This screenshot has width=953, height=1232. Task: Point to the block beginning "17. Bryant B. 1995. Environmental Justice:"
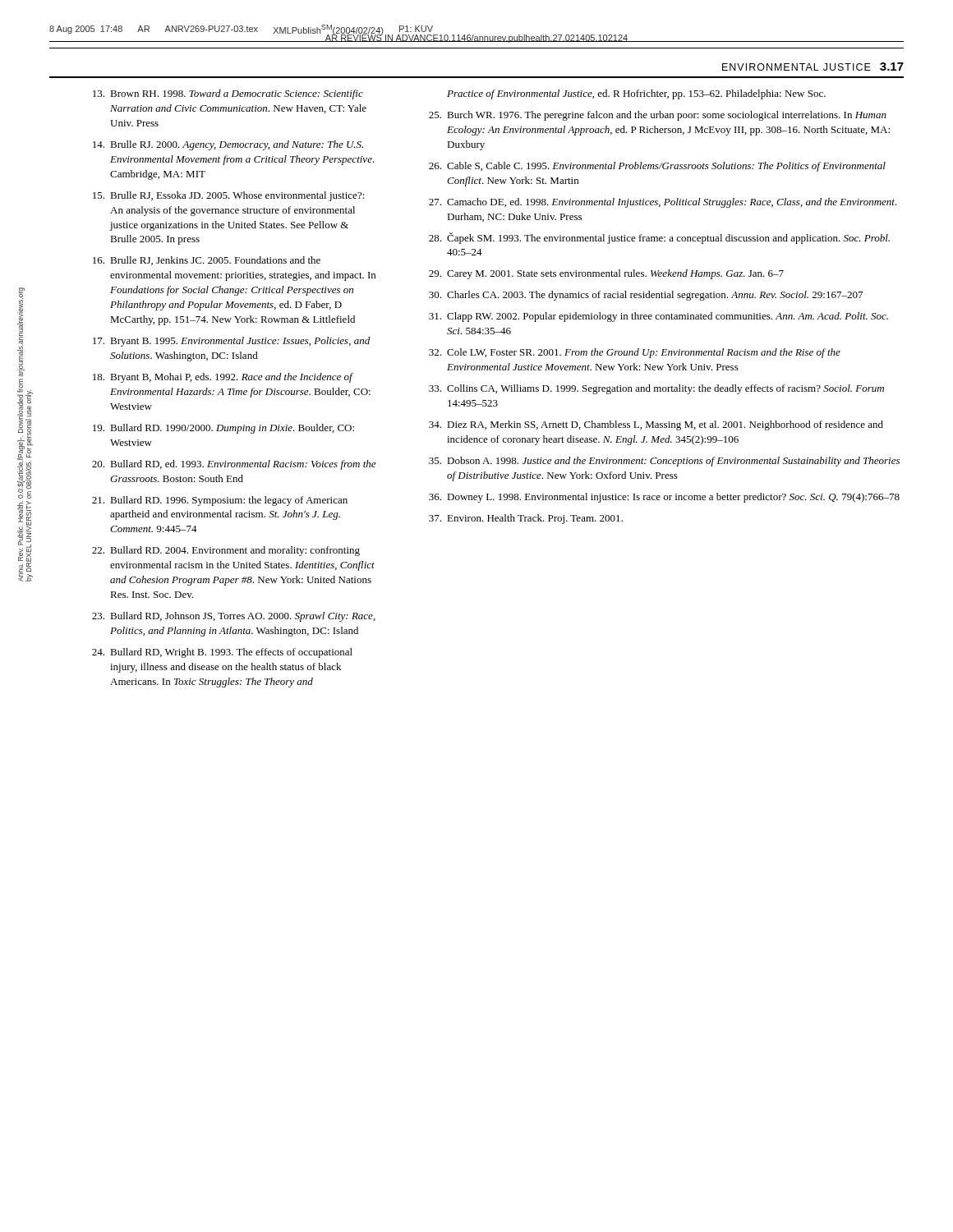tap(230, 348)
